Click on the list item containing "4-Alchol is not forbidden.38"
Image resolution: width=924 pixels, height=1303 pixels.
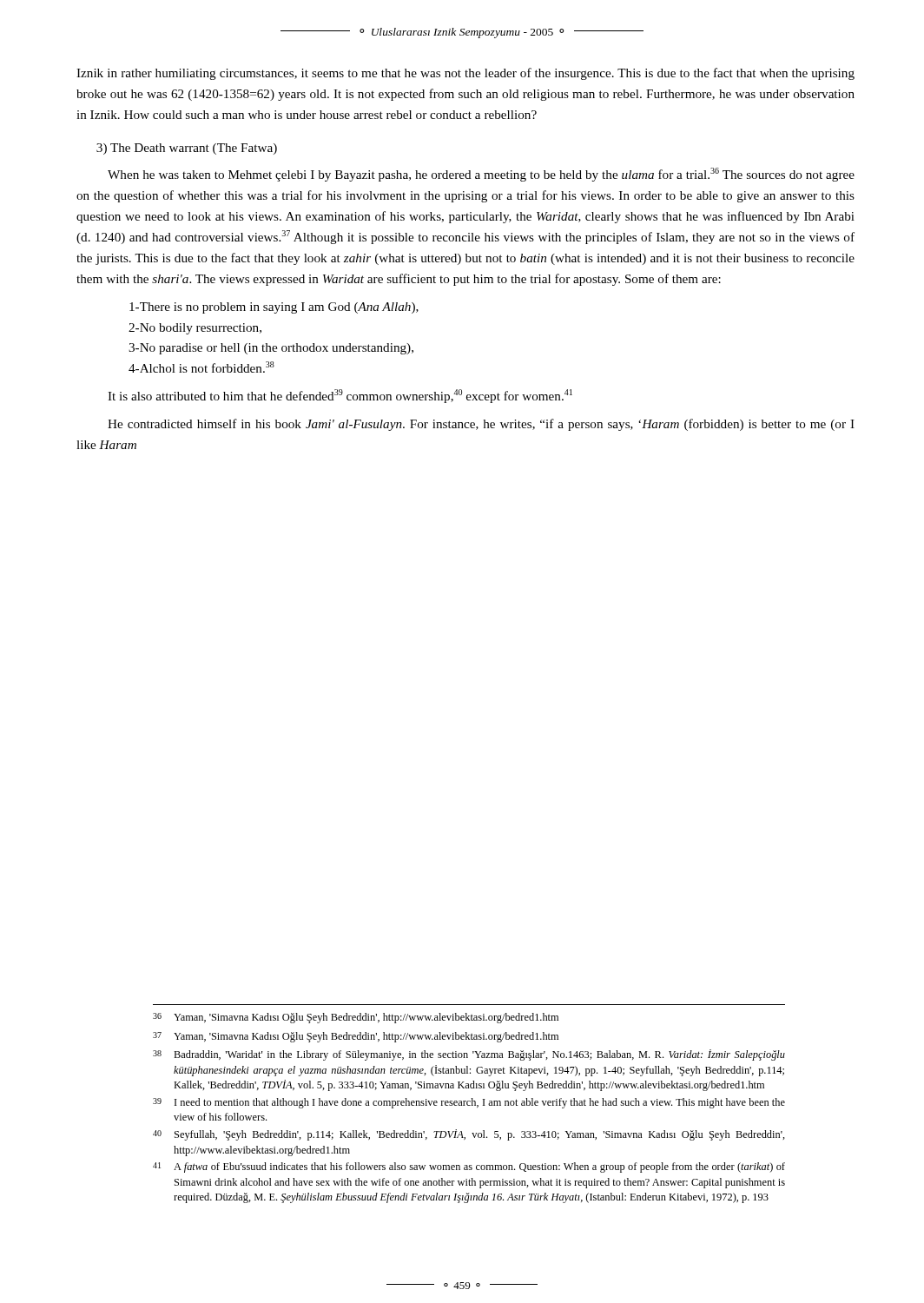[201, 368]
